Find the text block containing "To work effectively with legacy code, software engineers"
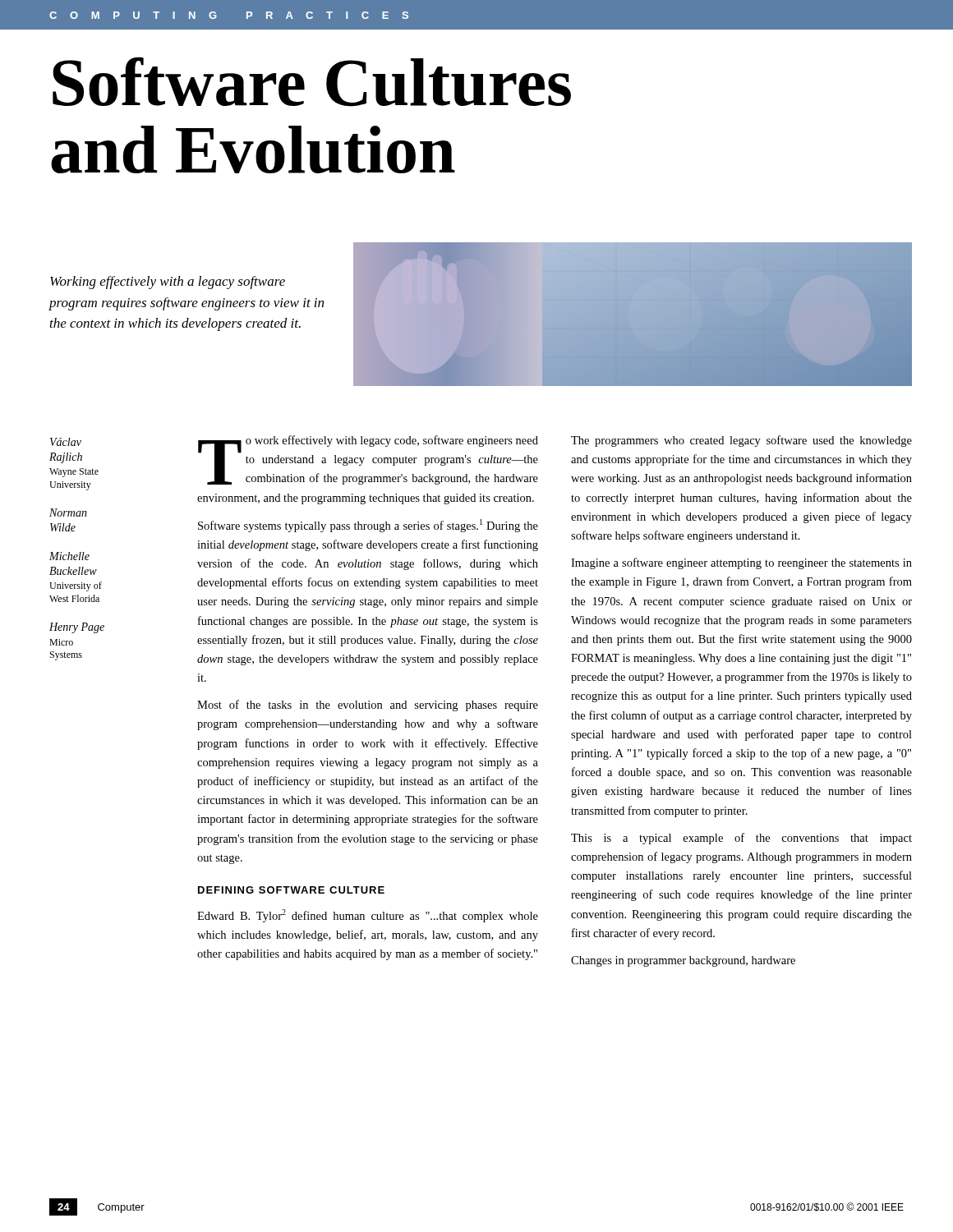The height and width of the screenshot is (1232, 953). click(368, 468)
